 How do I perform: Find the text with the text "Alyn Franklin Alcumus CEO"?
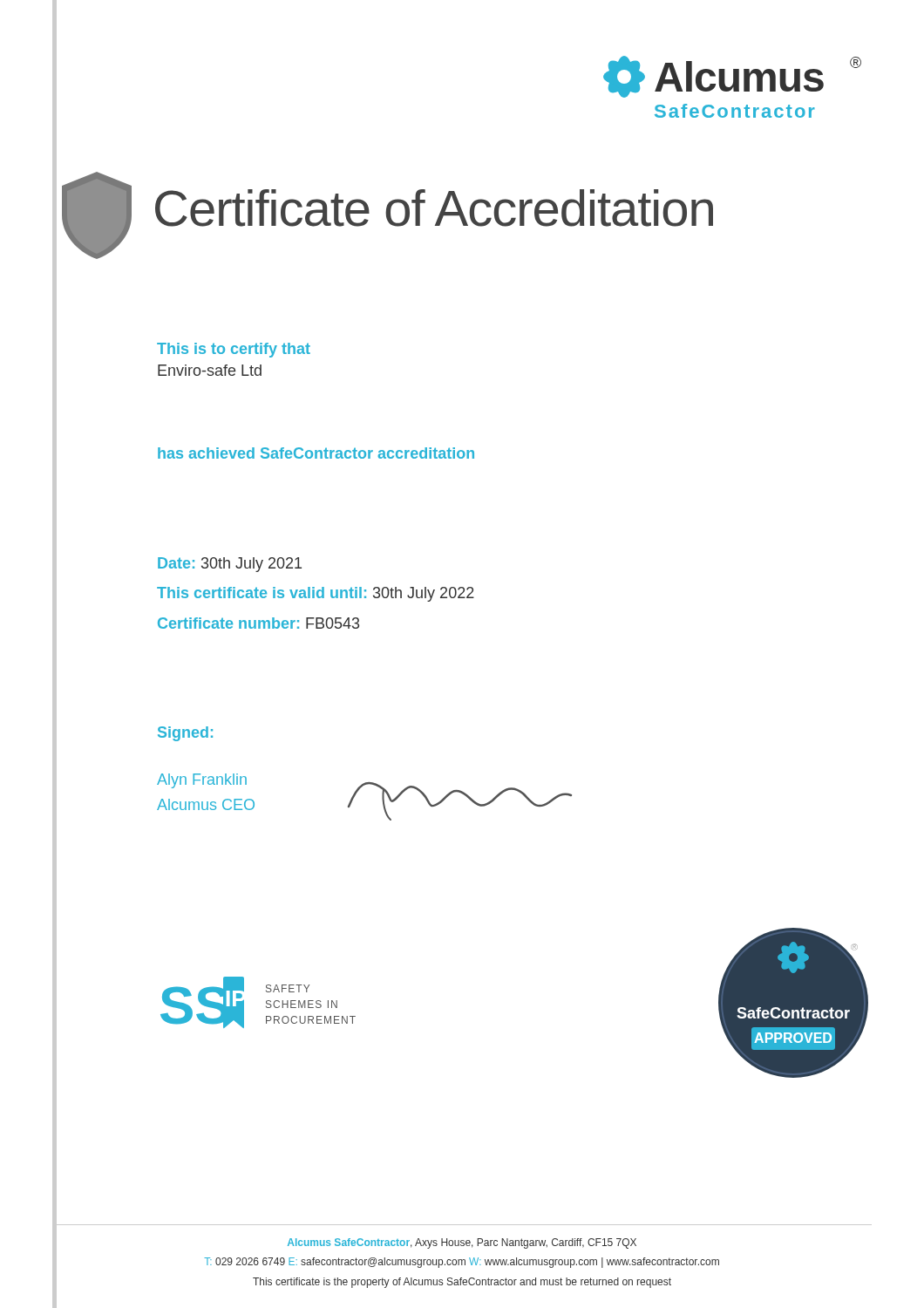tap(253, 793)
